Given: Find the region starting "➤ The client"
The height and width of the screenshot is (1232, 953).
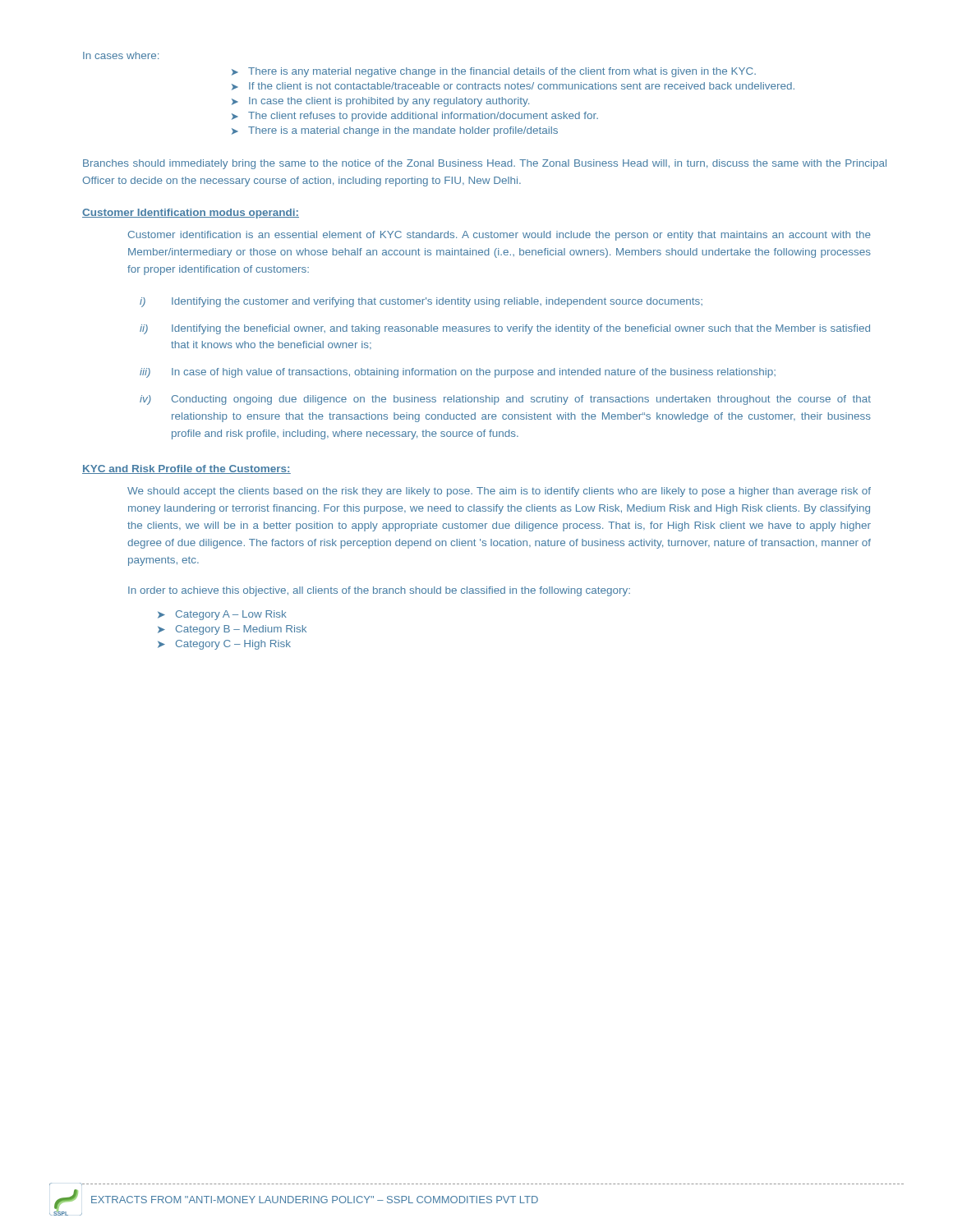Looking at the screenshot, I should pyautogui.click(x=414, y=116).
